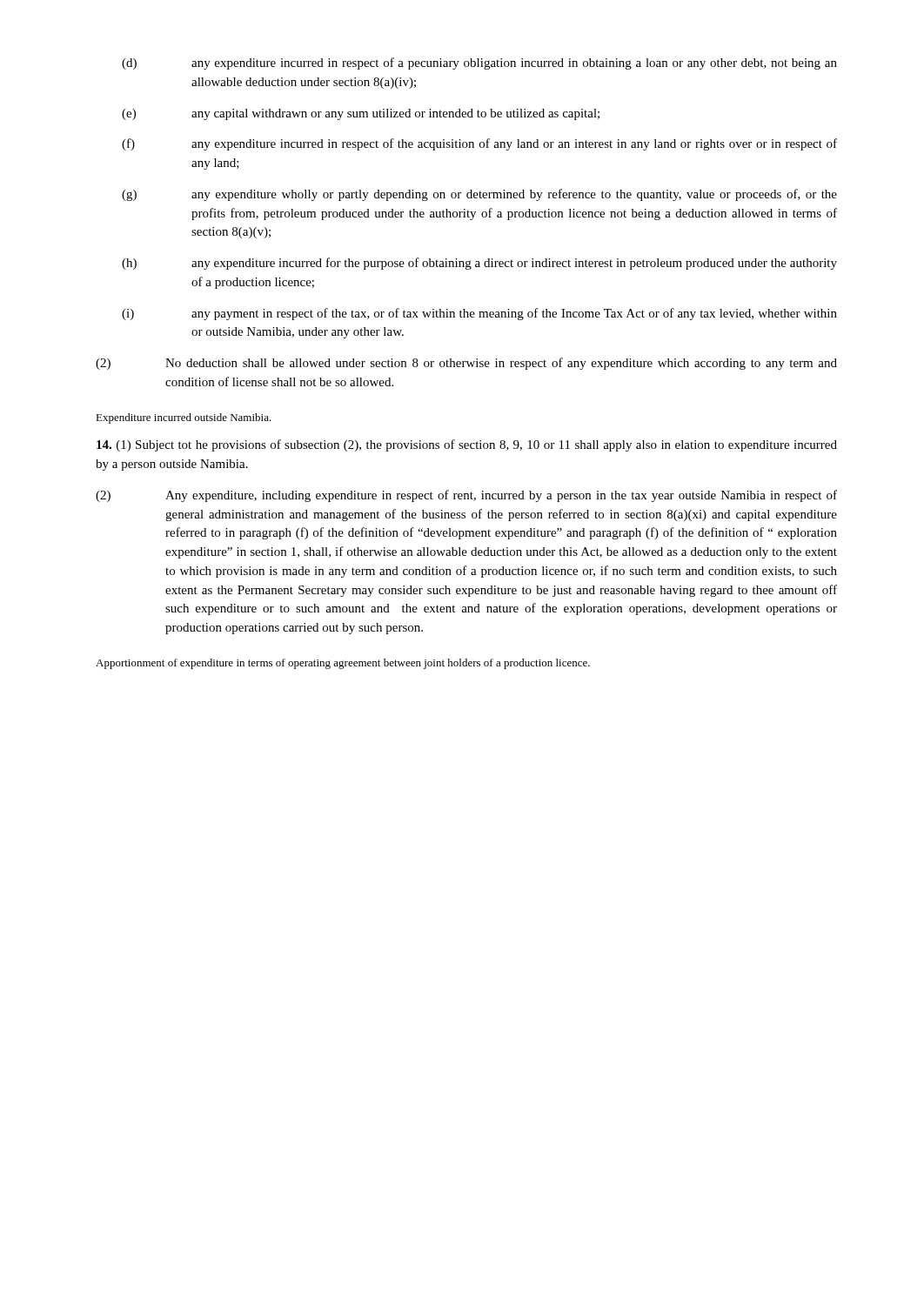The width and height of the screenshot is (924, 1305).
Task: Click on the list item with the text "(d) any expenditure incurred in"
Action: pyautogui.click(x=466, y=73)
